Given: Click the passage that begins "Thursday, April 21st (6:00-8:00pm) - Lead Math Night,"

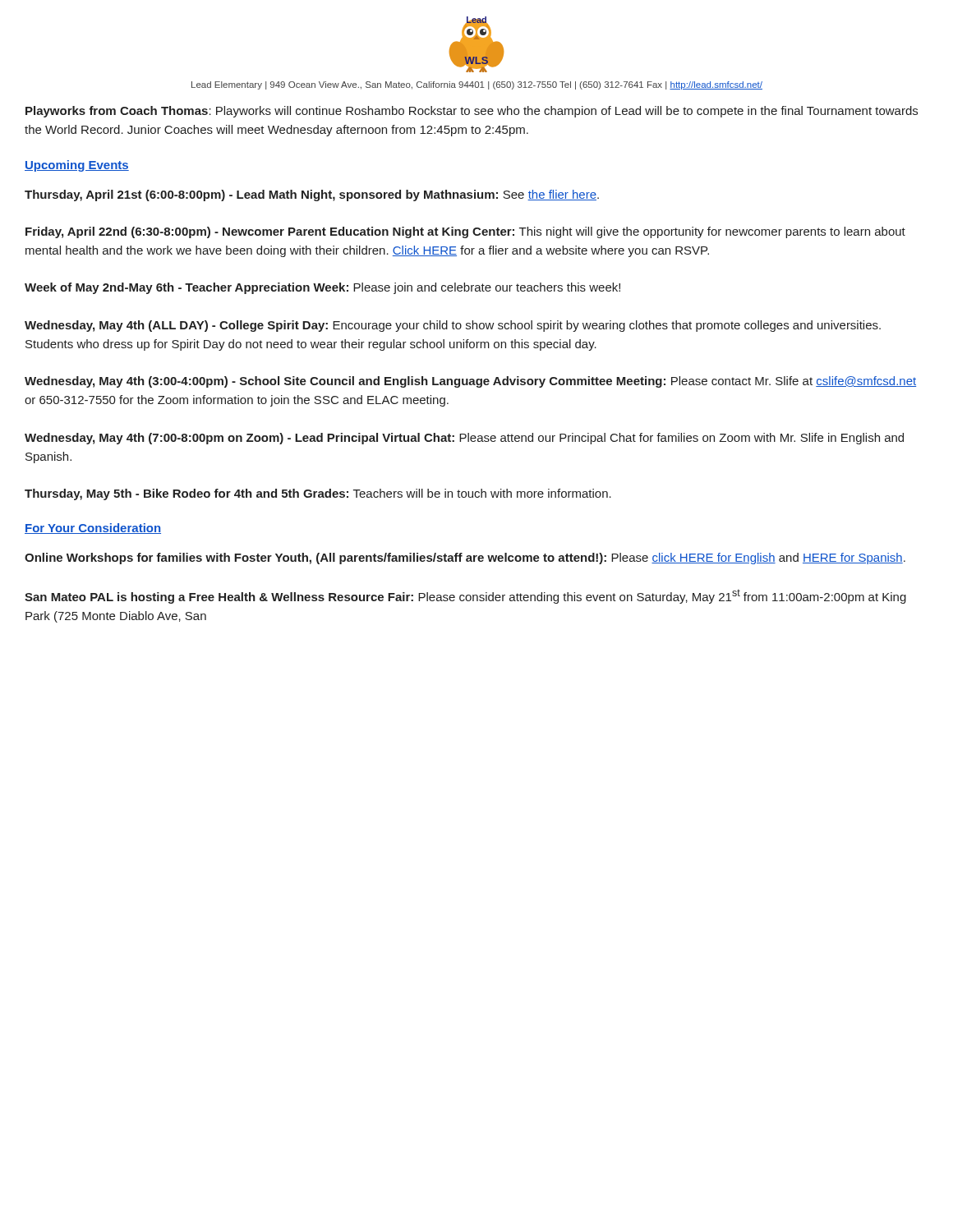Looking at the screenshot, I should (x=312, y=194).
